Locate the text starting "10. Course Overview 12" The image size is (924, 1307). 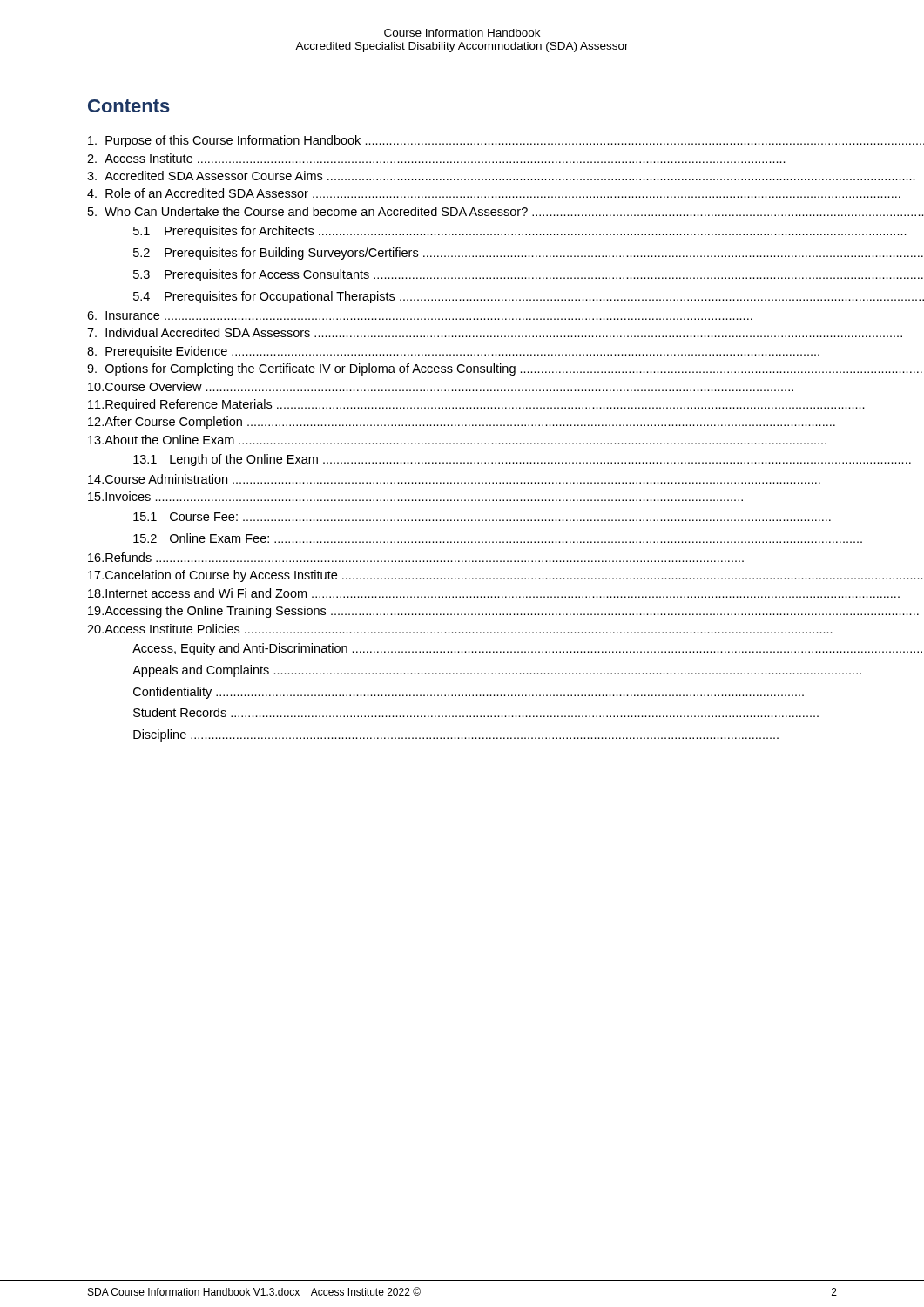pyautogui.click(x=506, y=386)
